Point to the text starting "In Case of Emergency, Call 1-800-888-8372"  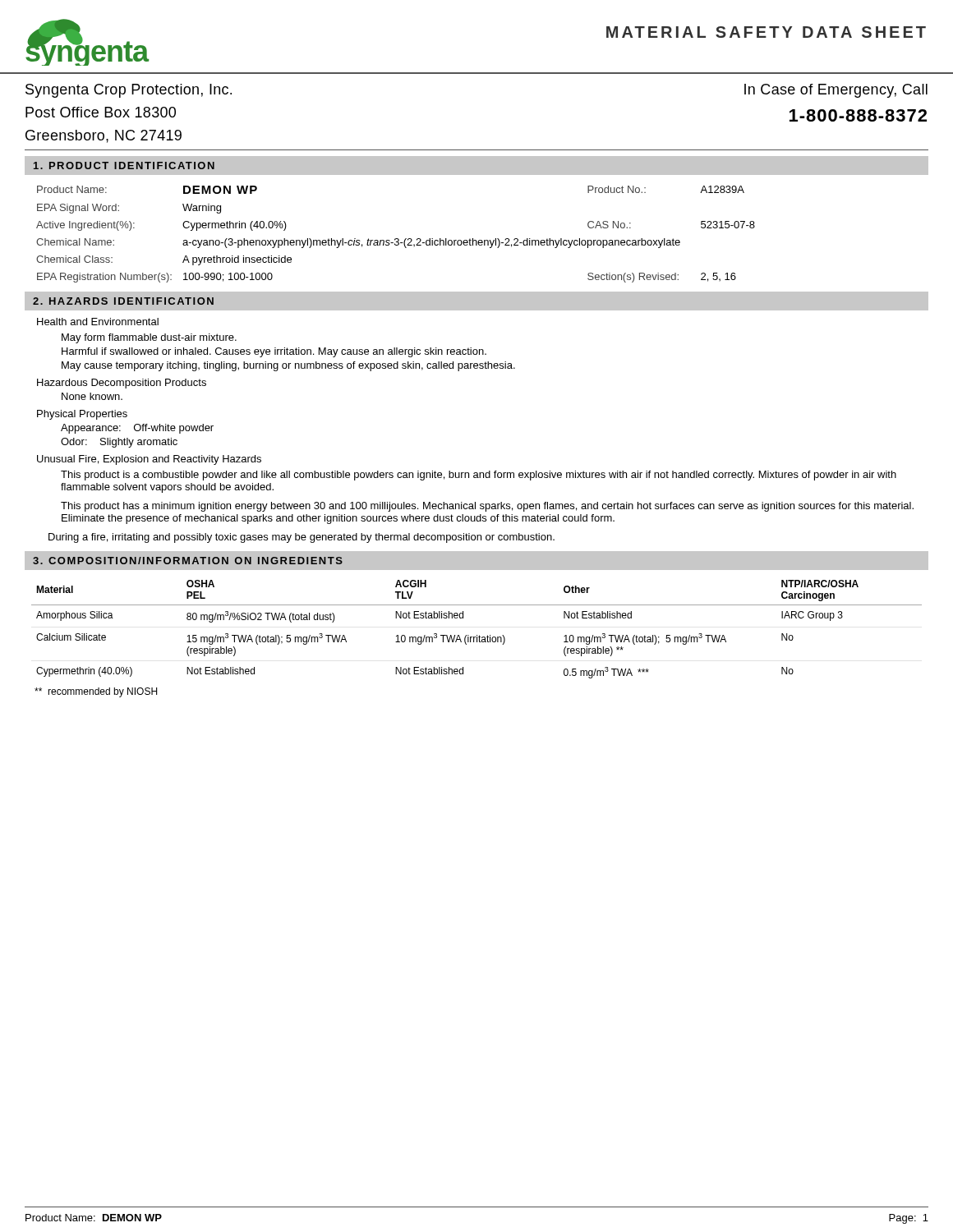coord(836,103)
